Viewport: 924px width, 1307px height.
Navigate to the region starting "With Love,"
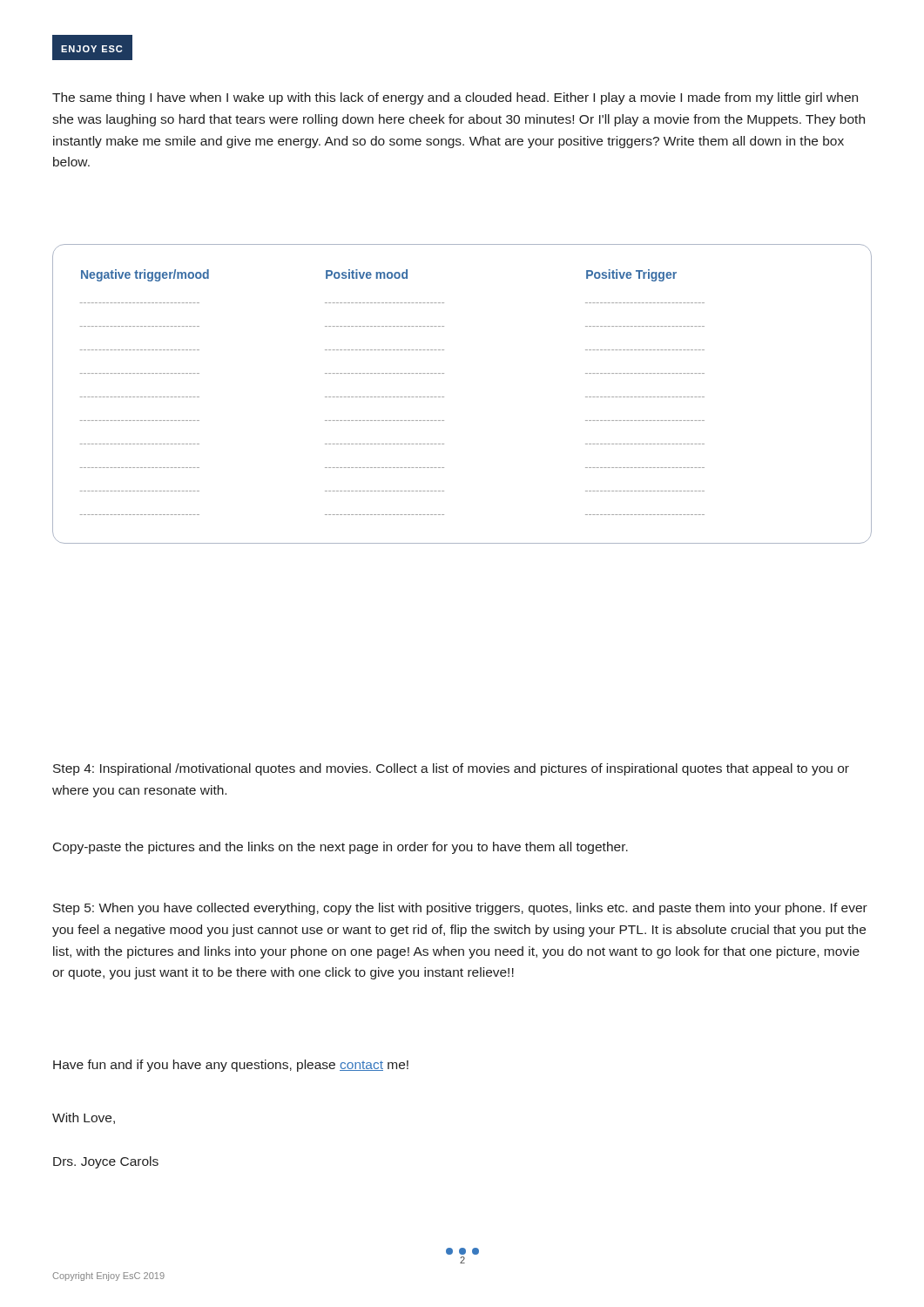(x=84, y=1117)
